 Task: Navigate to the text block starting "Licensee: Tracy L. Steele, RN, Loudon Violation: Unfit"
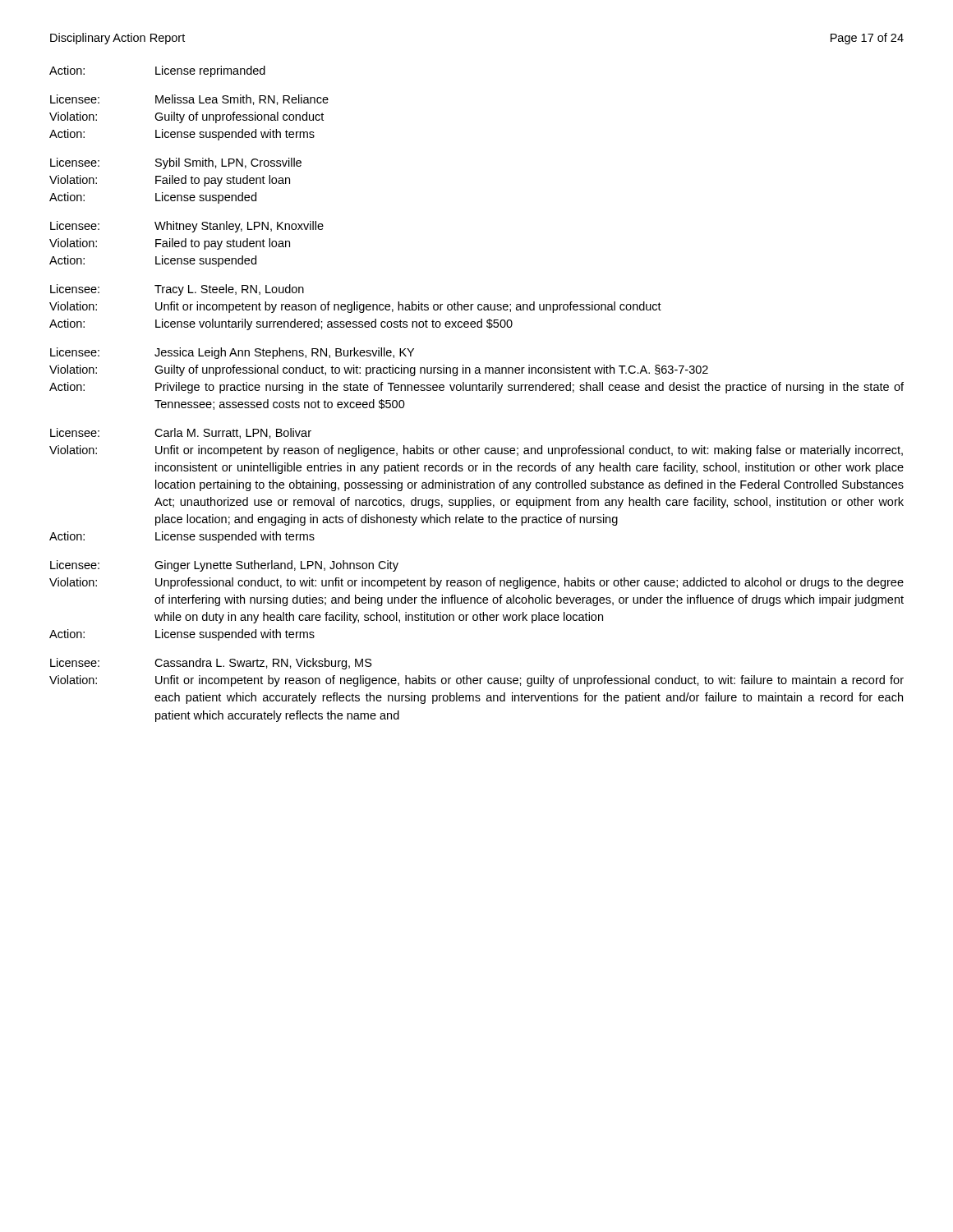(x=476, y=307)
